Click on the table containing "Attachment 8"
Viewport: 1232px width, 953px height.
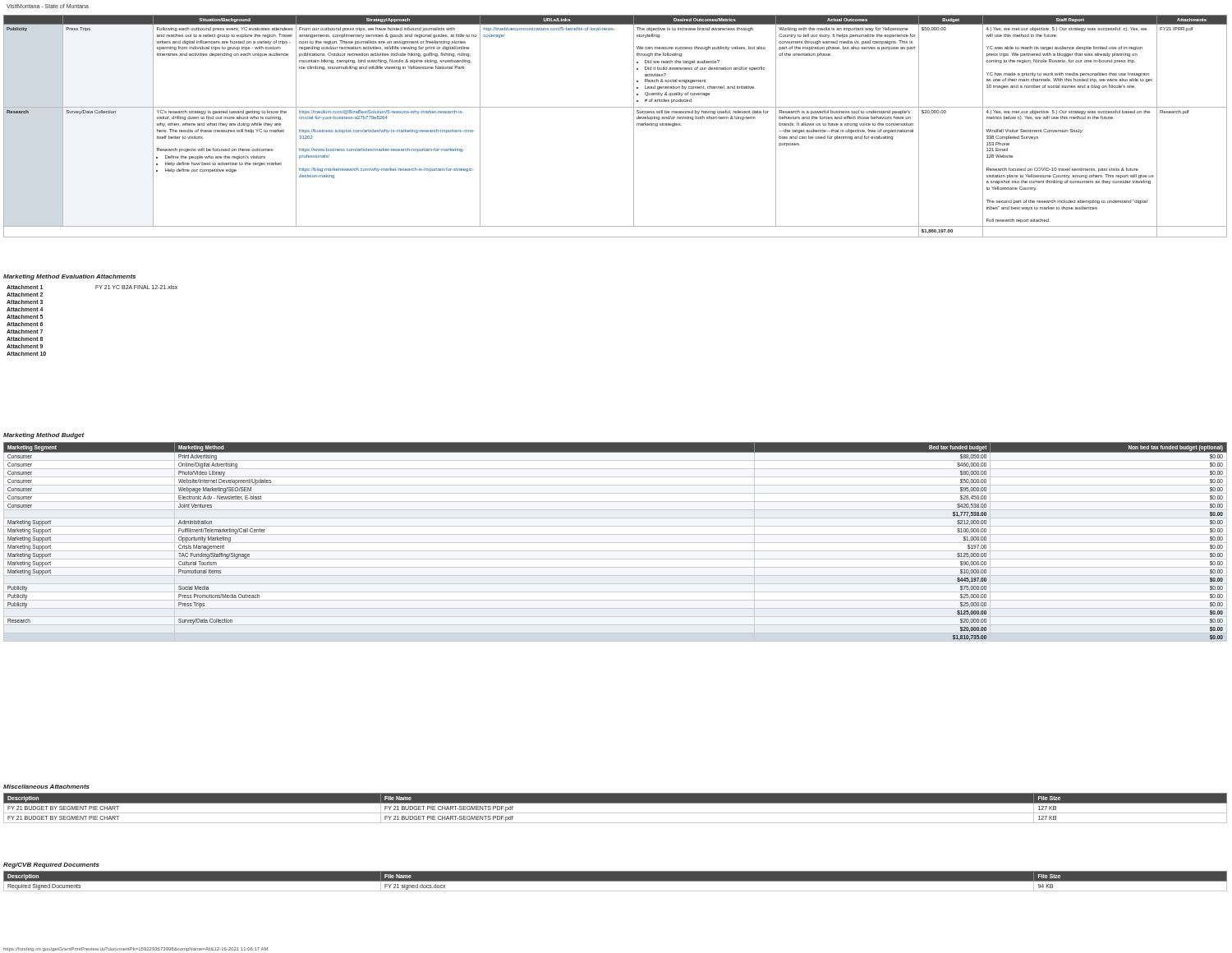(209, 320)
